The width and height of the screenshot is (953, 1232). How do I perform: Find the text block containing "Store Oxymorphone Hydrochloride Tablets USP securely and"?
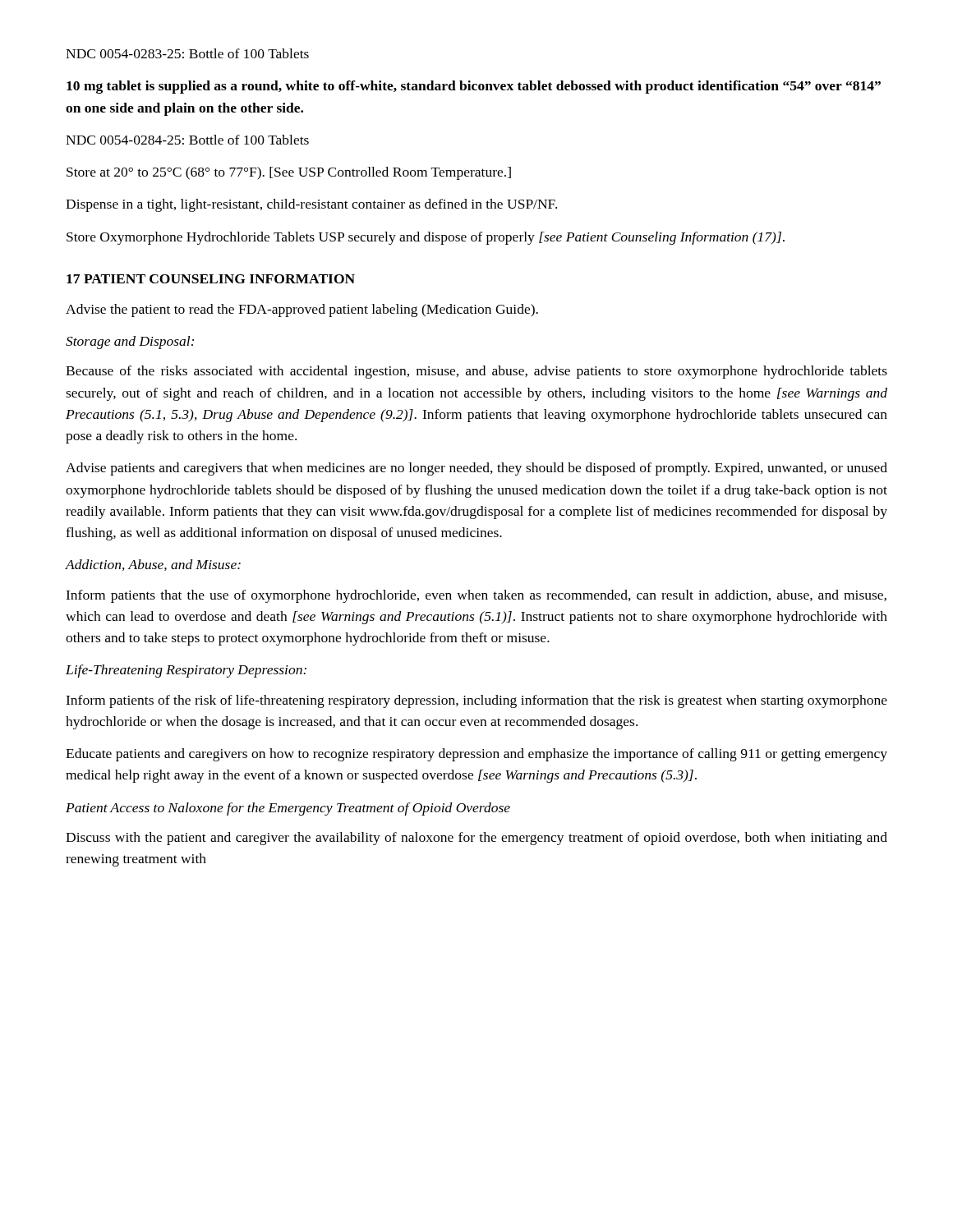426,236
